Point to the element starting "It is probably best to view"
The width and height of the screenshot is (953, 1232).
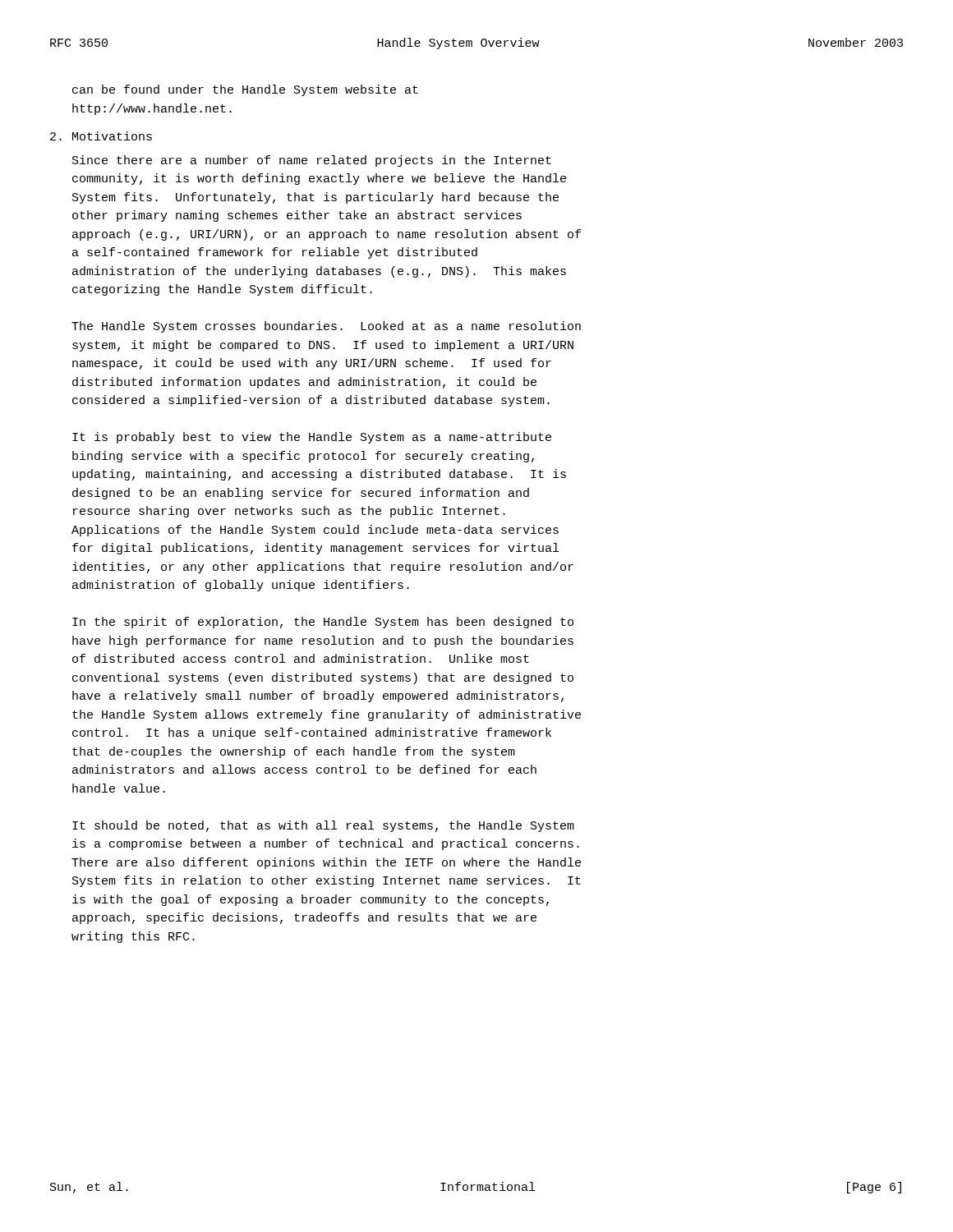pos(312,512)
